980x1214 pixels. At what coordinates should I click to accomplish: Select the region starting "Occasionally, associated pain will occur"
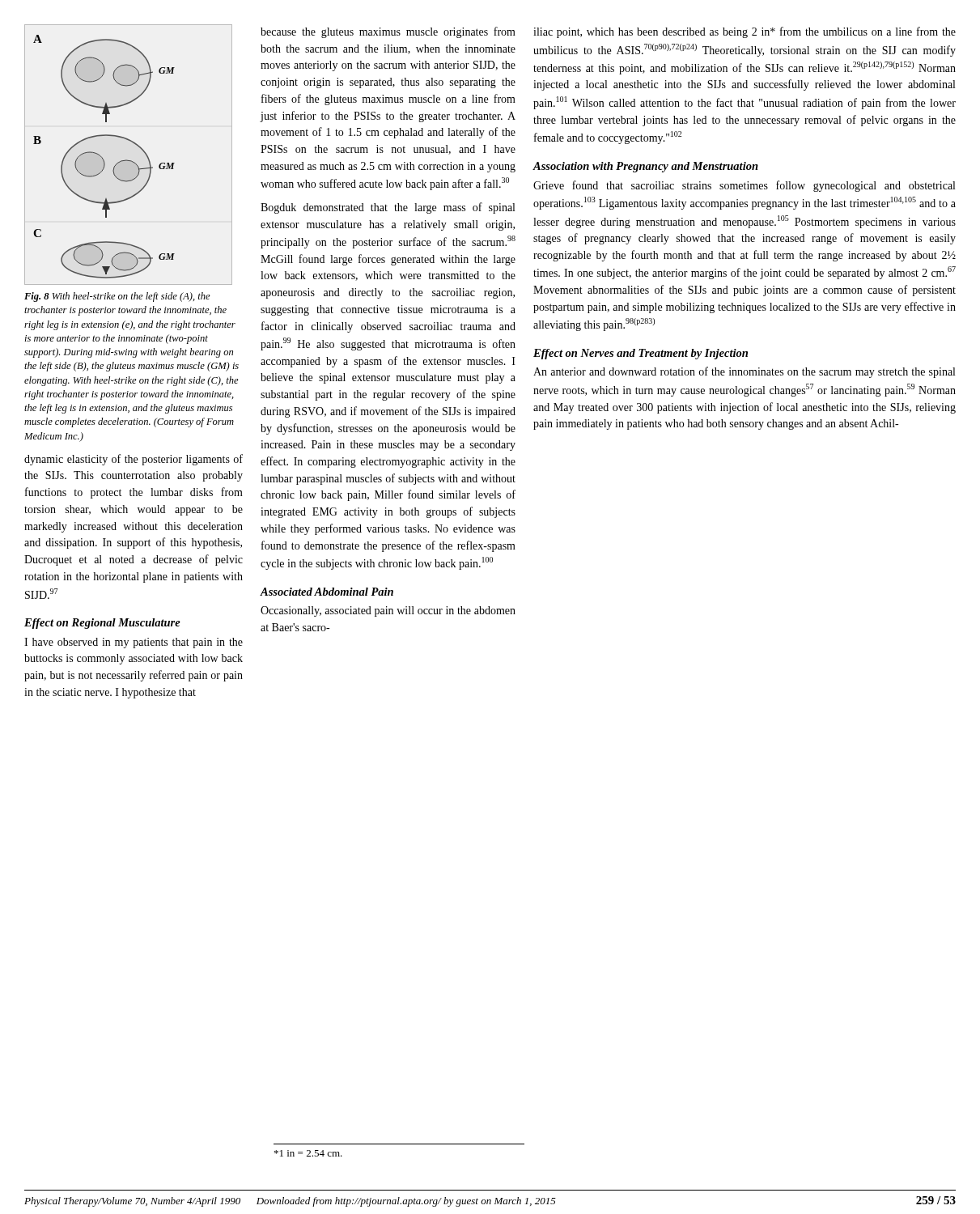click(388, 619)
